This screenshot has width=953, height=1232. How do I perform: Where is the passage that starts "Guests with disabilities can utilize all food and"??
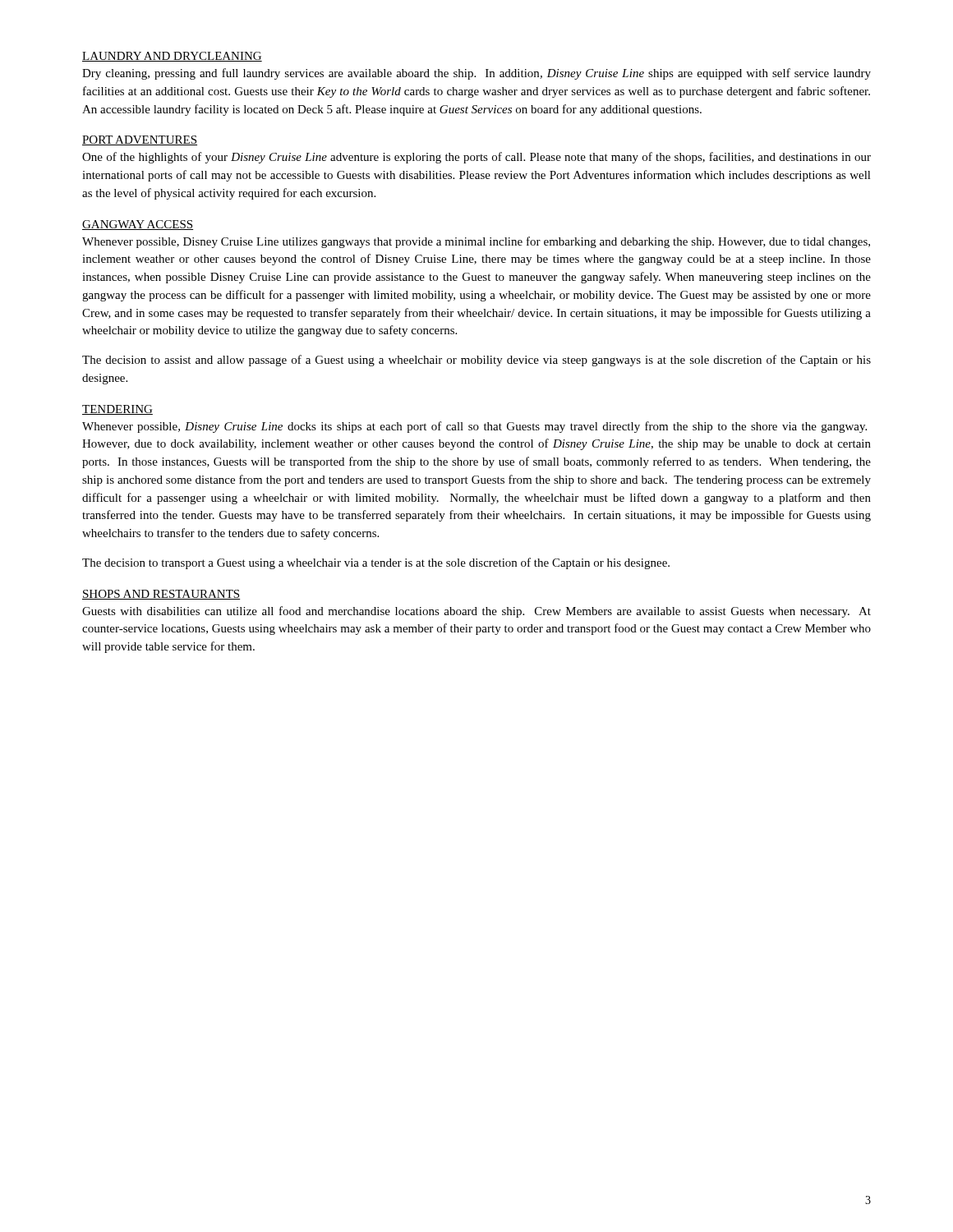pyautogui.click(x=476, y=629)
